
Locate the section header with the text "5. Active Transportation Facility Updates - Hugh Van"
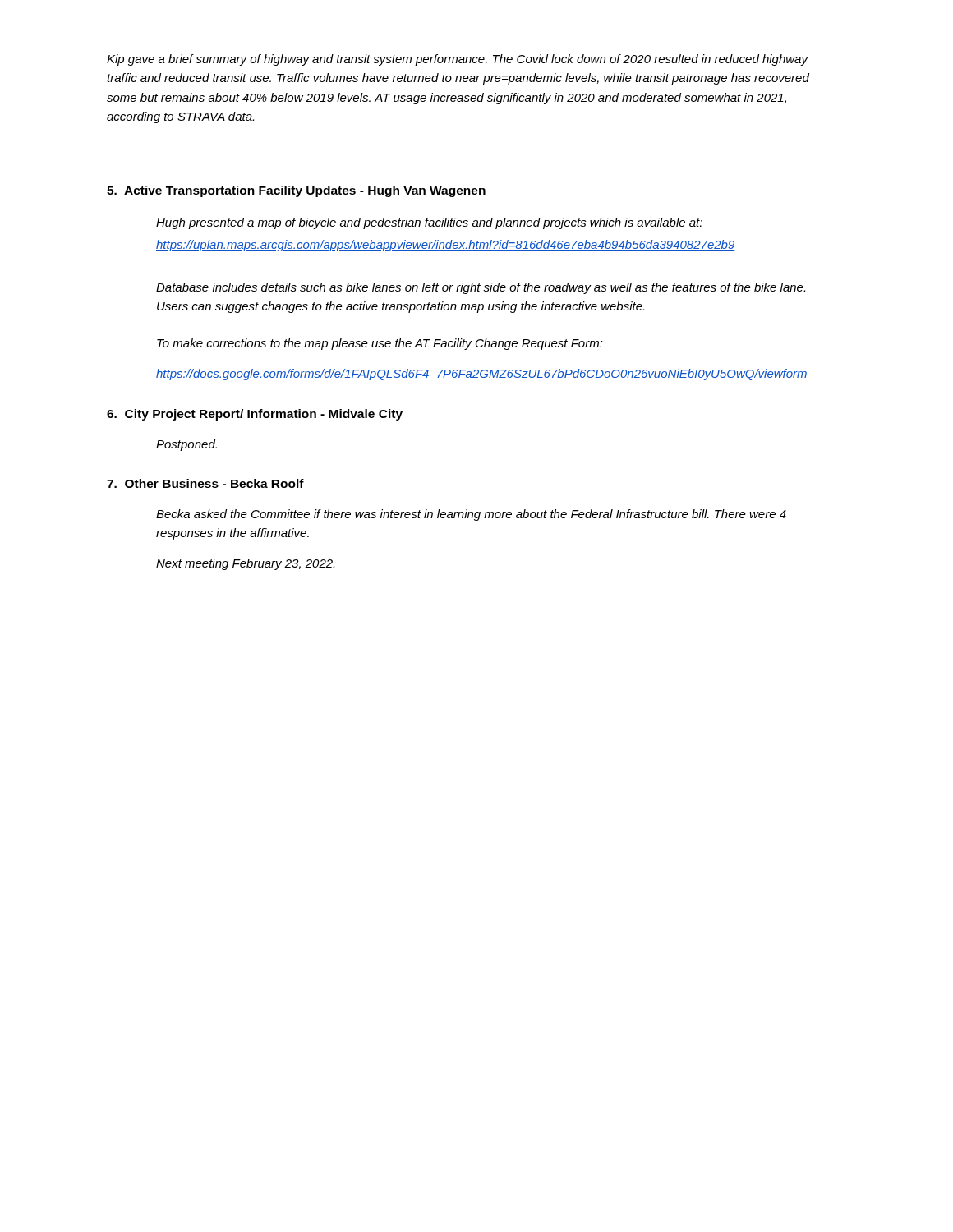(x=296, y=190)
